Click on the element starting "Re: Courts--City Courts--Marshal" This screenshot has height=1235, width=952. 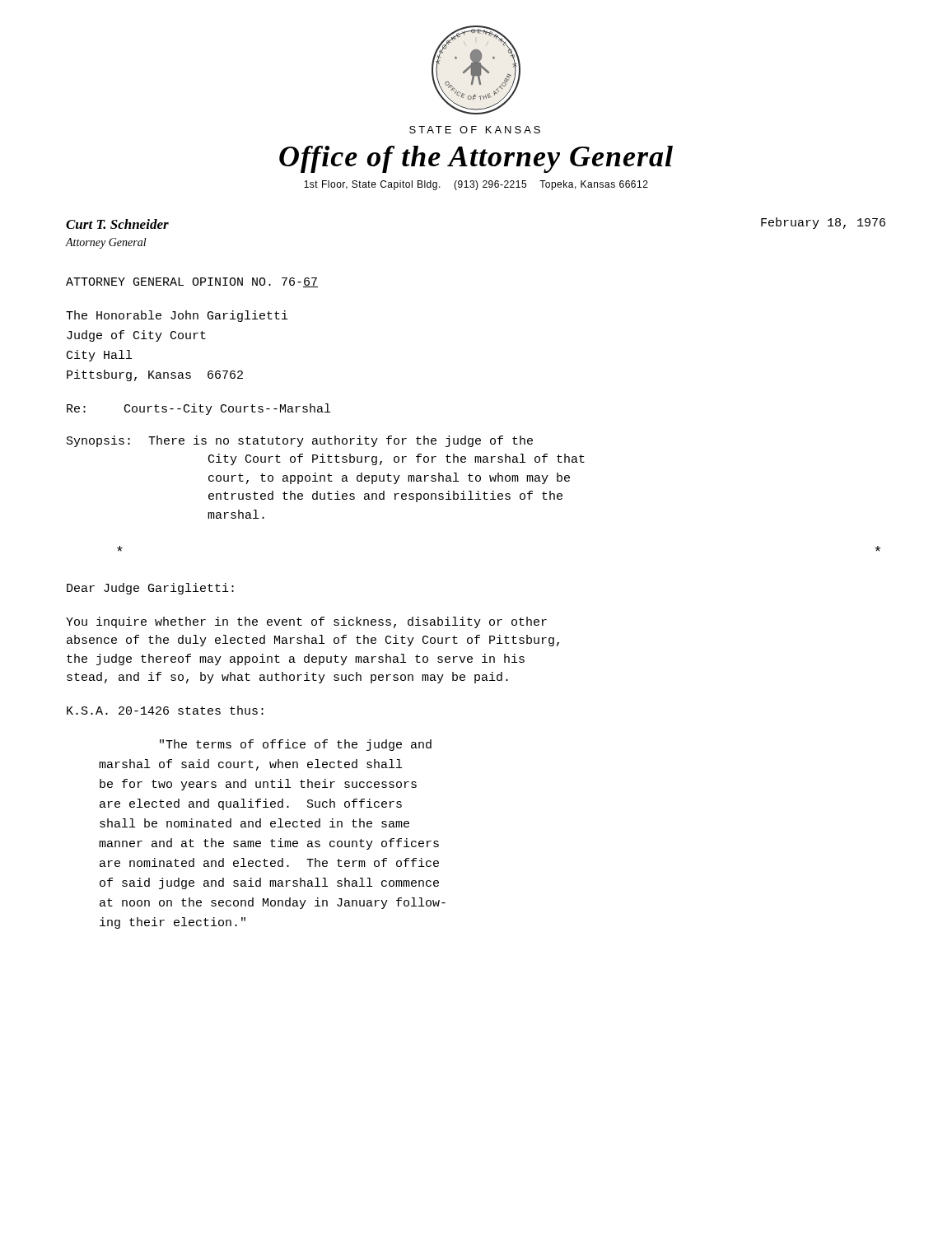(198, 411)
